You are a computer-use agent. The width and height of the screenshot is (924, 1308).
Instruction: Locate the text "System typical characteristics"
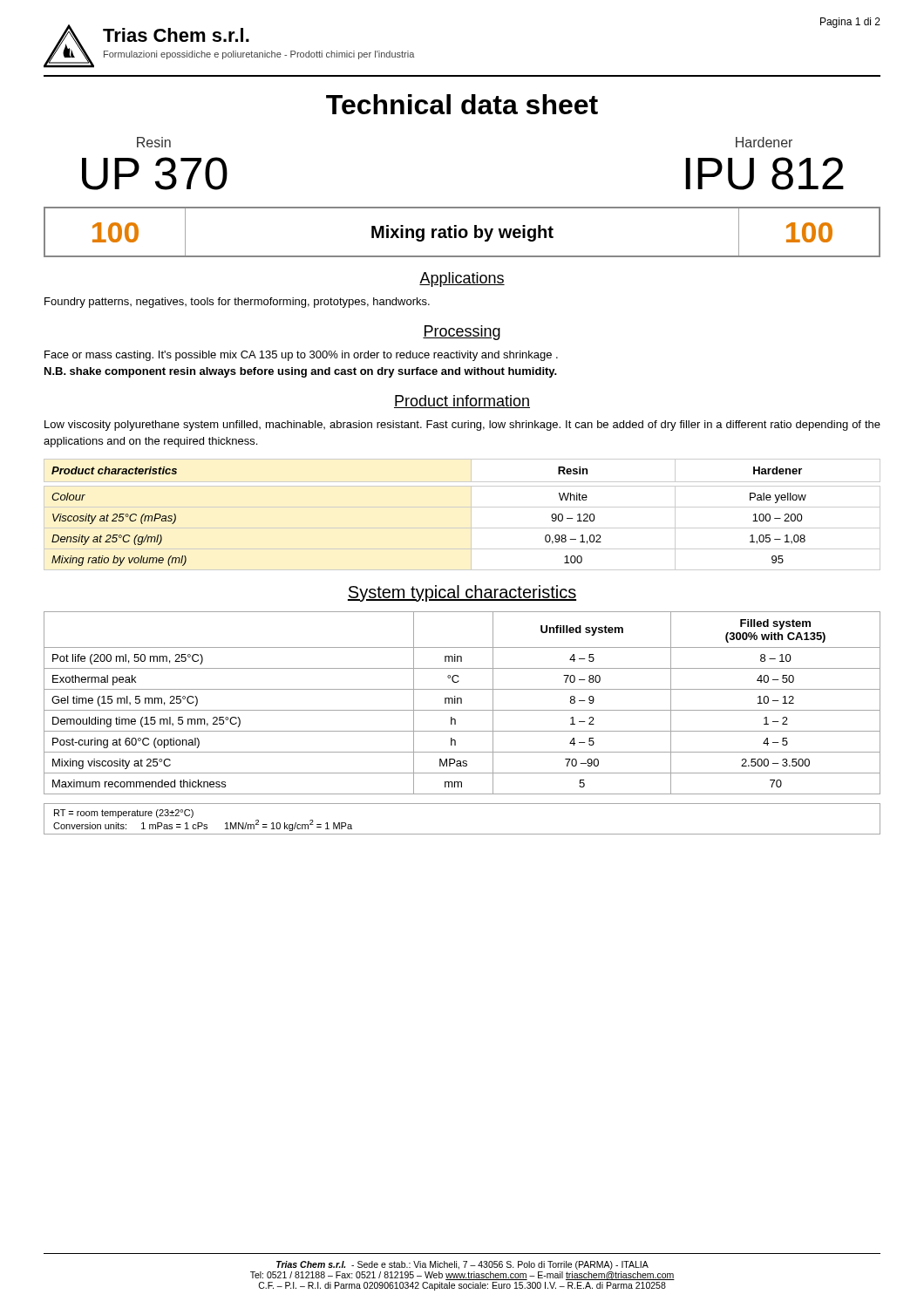[x=462, y=592]
